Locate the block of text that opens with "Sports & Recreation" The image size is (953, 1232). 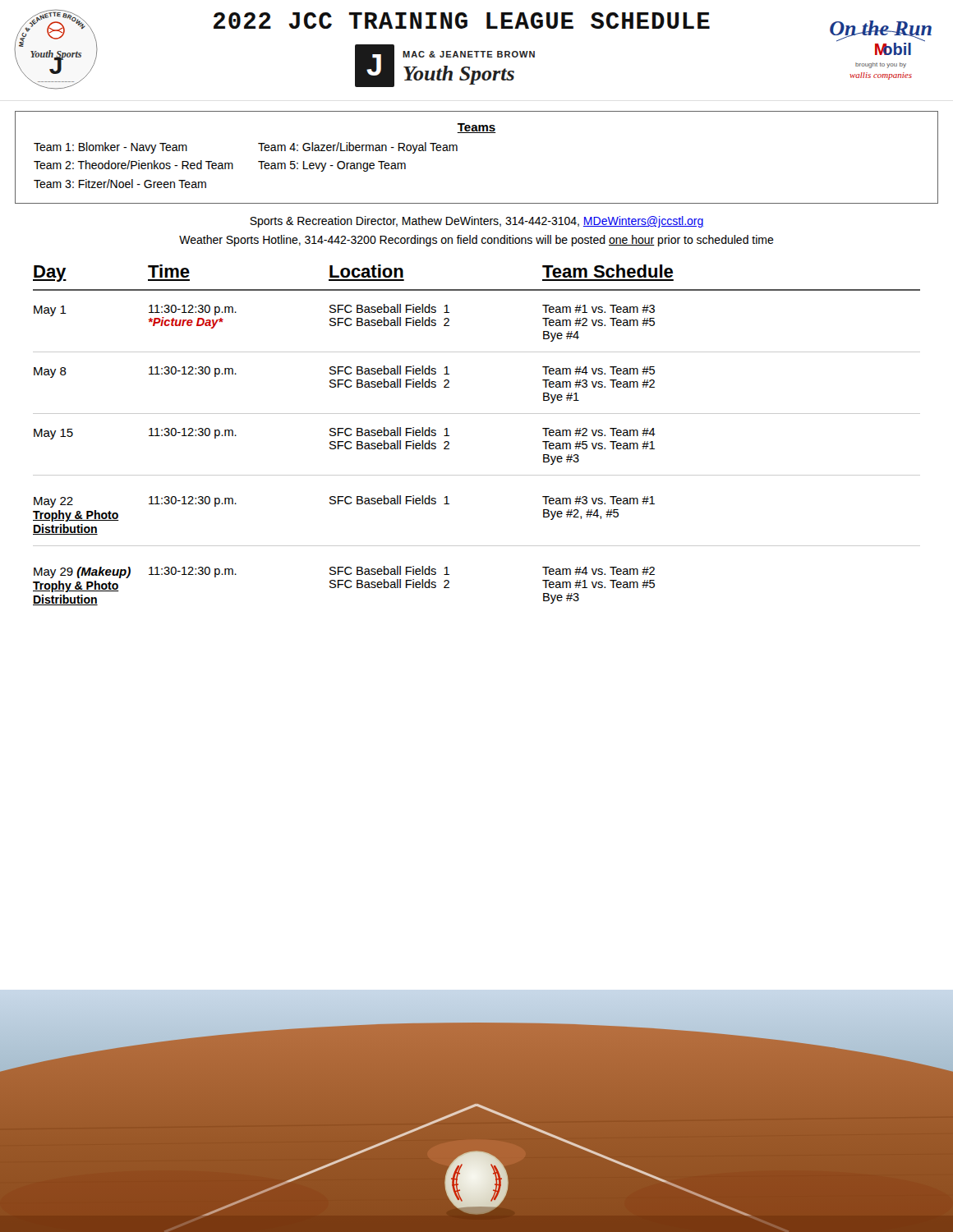tap(476, 231)
